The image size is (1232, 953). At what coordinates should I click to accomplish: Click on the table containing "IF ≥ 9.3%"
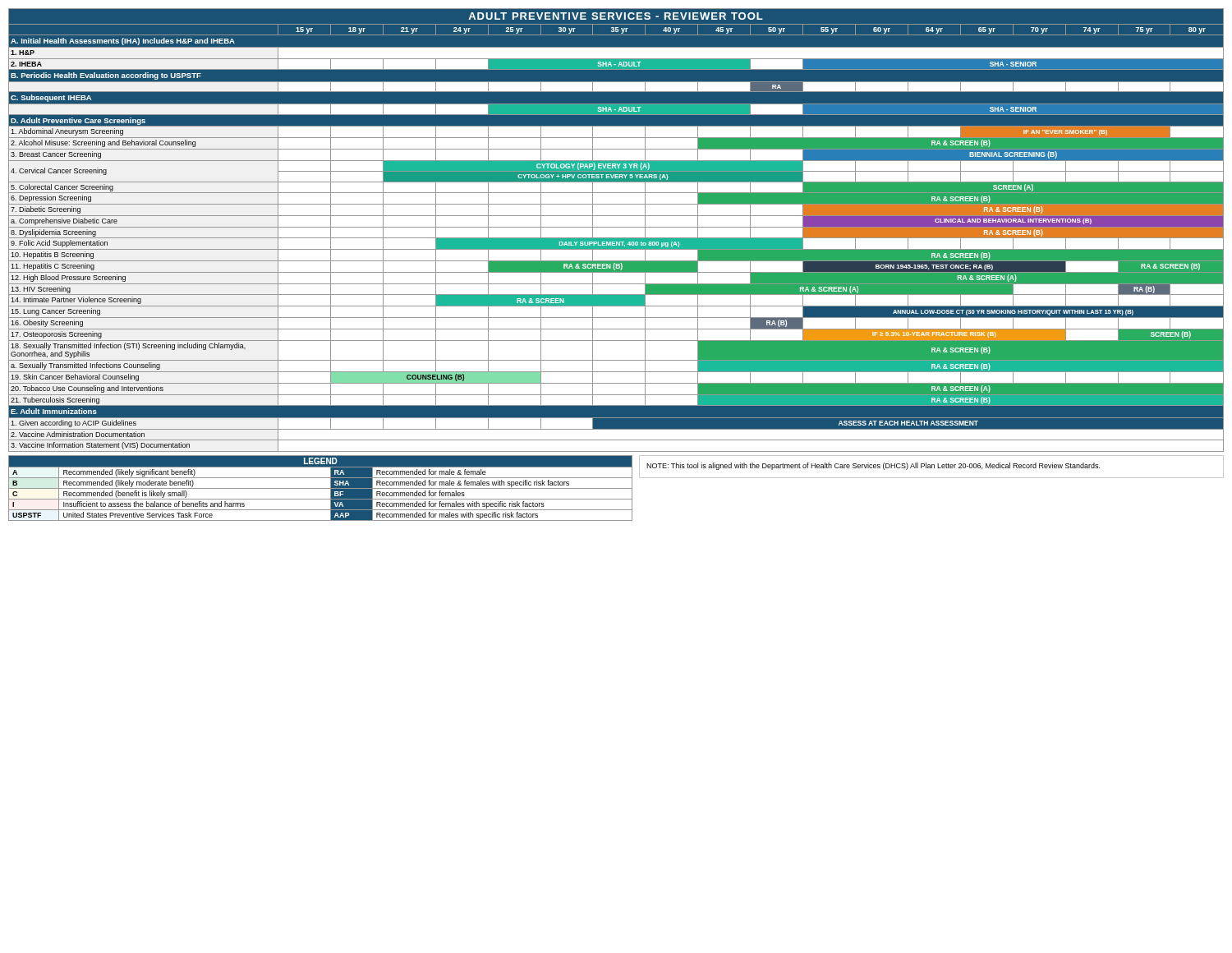(616, 230)
